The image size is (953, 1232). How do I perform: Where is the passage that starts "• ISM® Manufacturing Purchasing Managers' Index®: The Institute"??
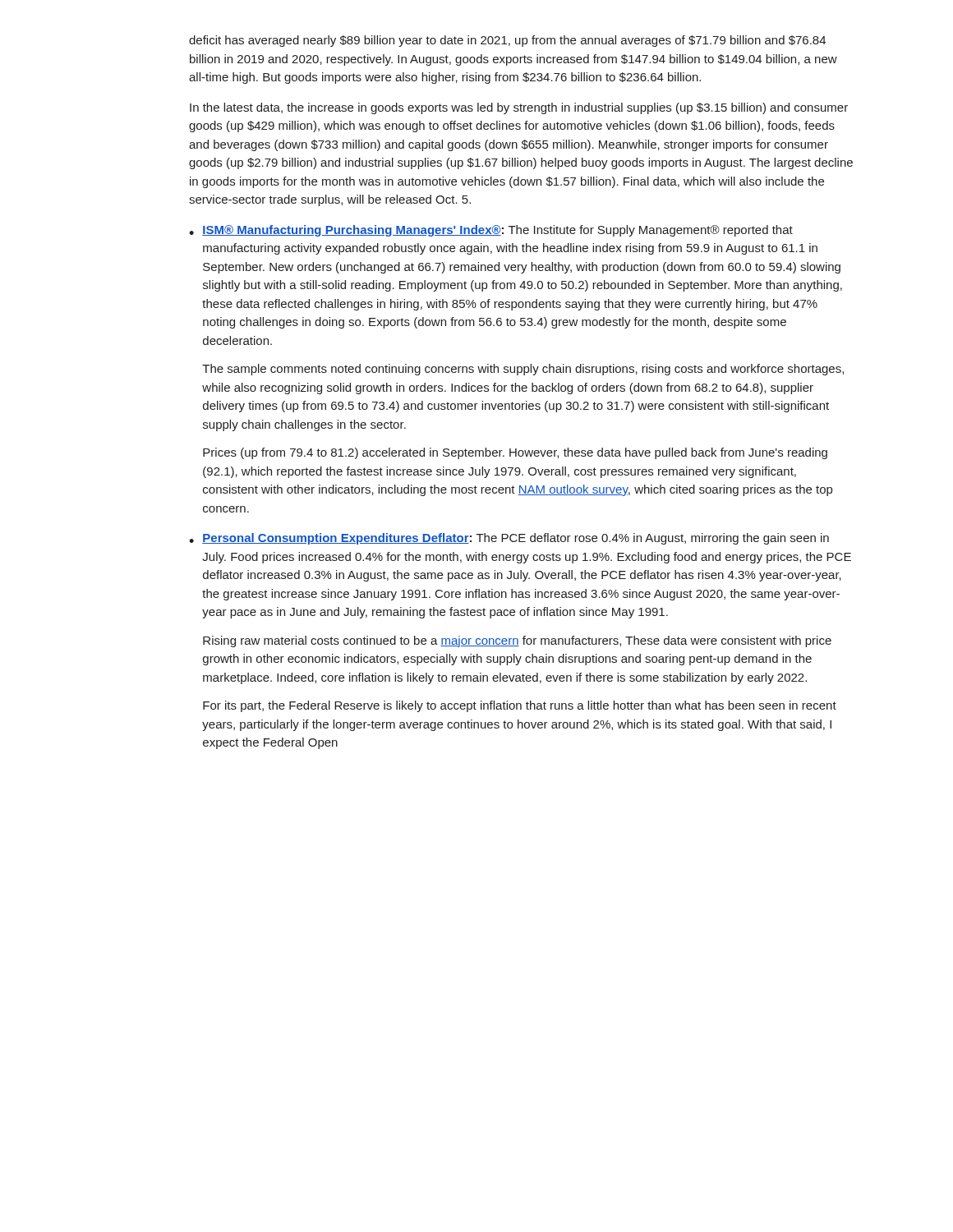(522, 369)
